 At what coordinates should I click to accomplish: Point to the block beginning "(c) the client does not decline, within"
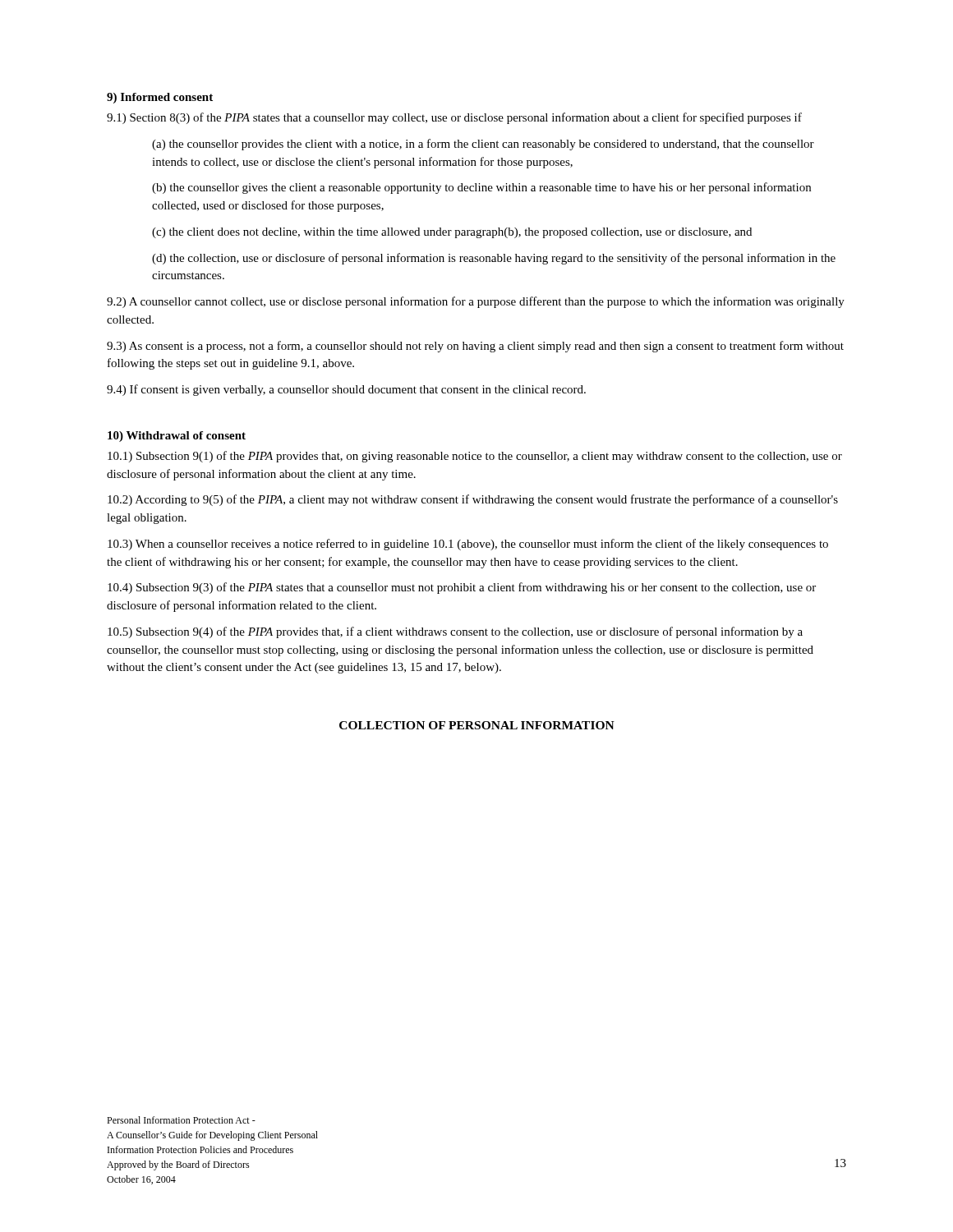(x=452, y=231)
